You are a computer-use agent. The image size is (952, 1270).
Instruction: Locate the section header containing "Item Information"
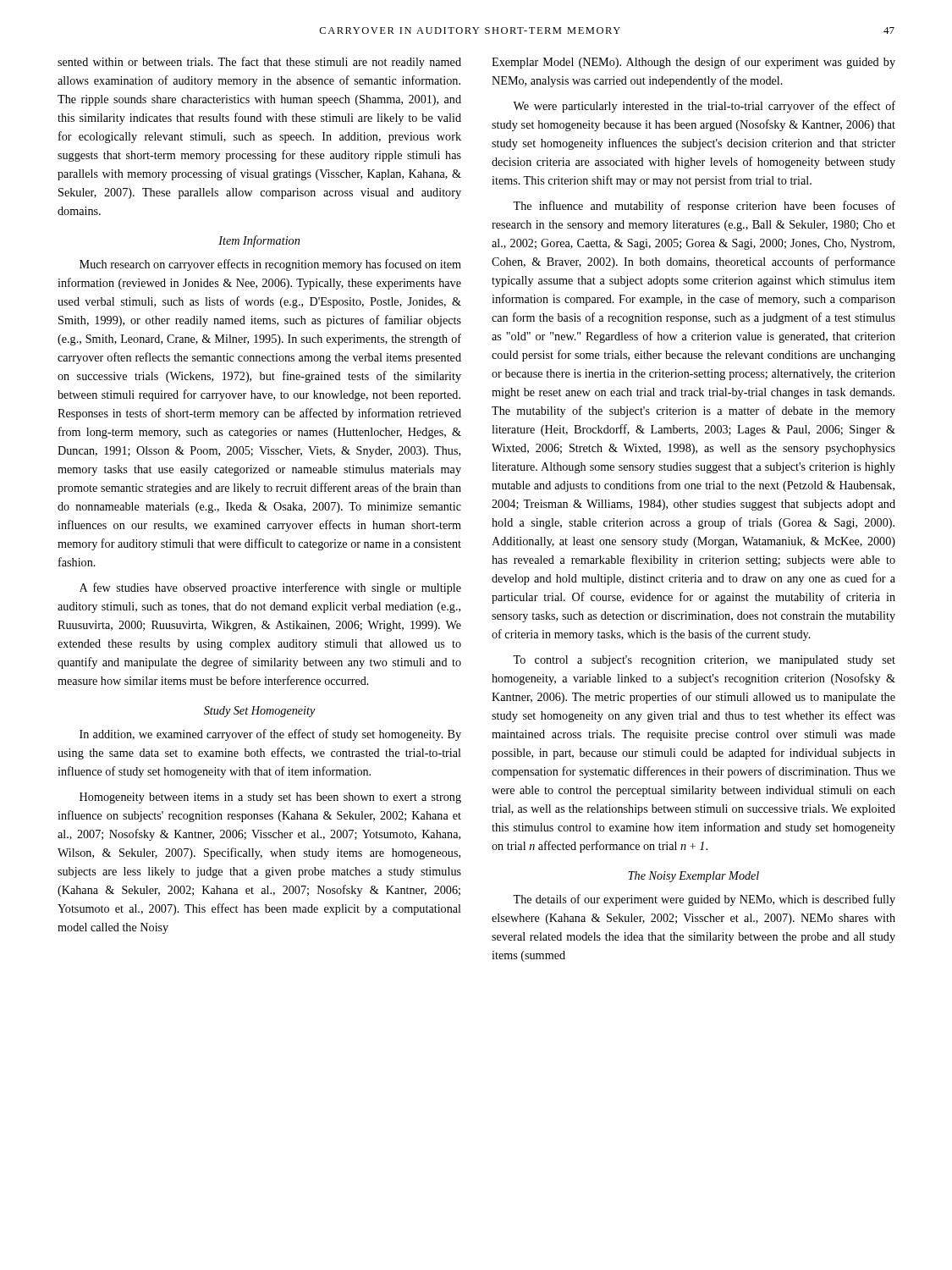click(259, 240)
